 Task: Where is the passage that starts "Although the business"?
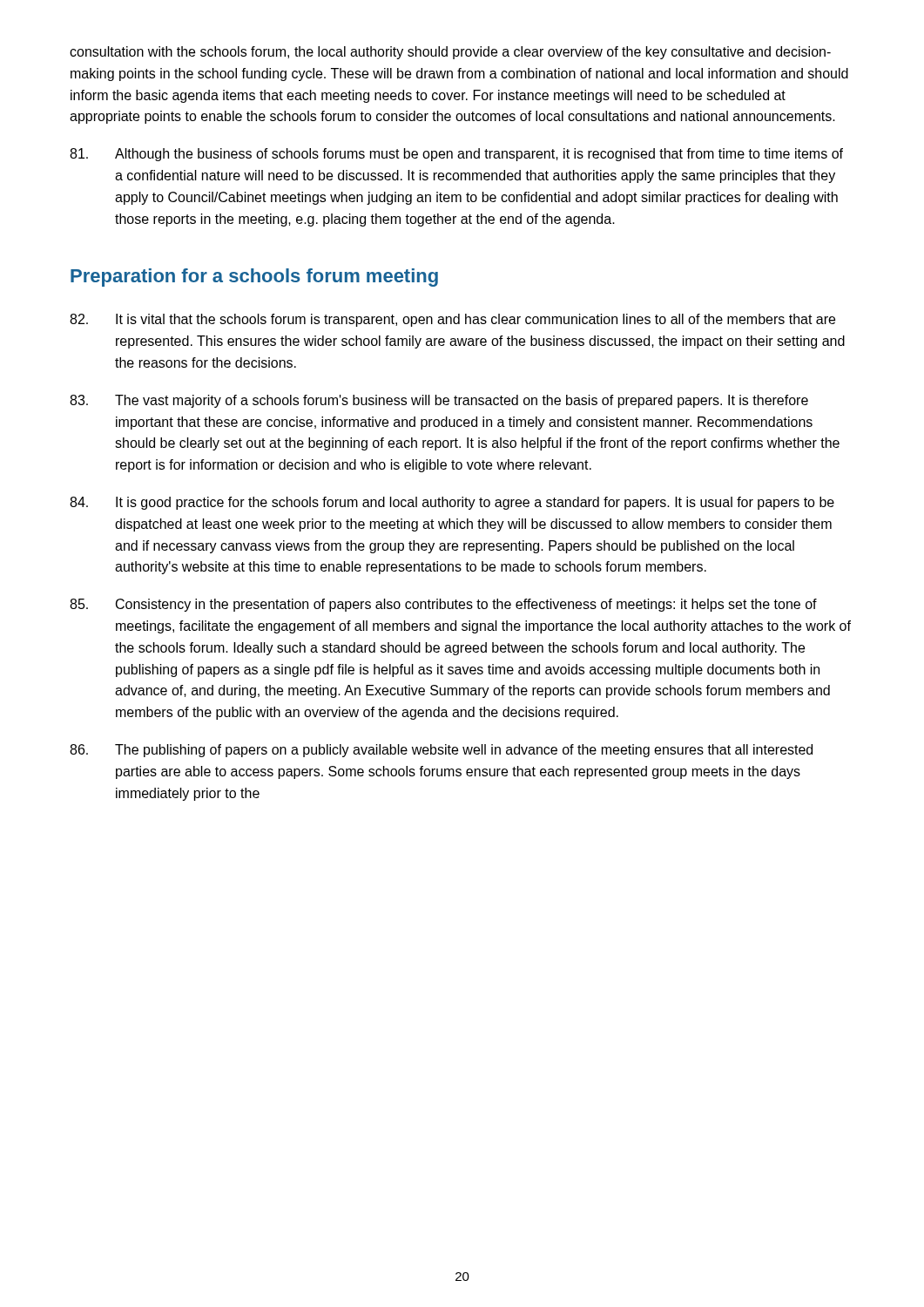point(462,187)
